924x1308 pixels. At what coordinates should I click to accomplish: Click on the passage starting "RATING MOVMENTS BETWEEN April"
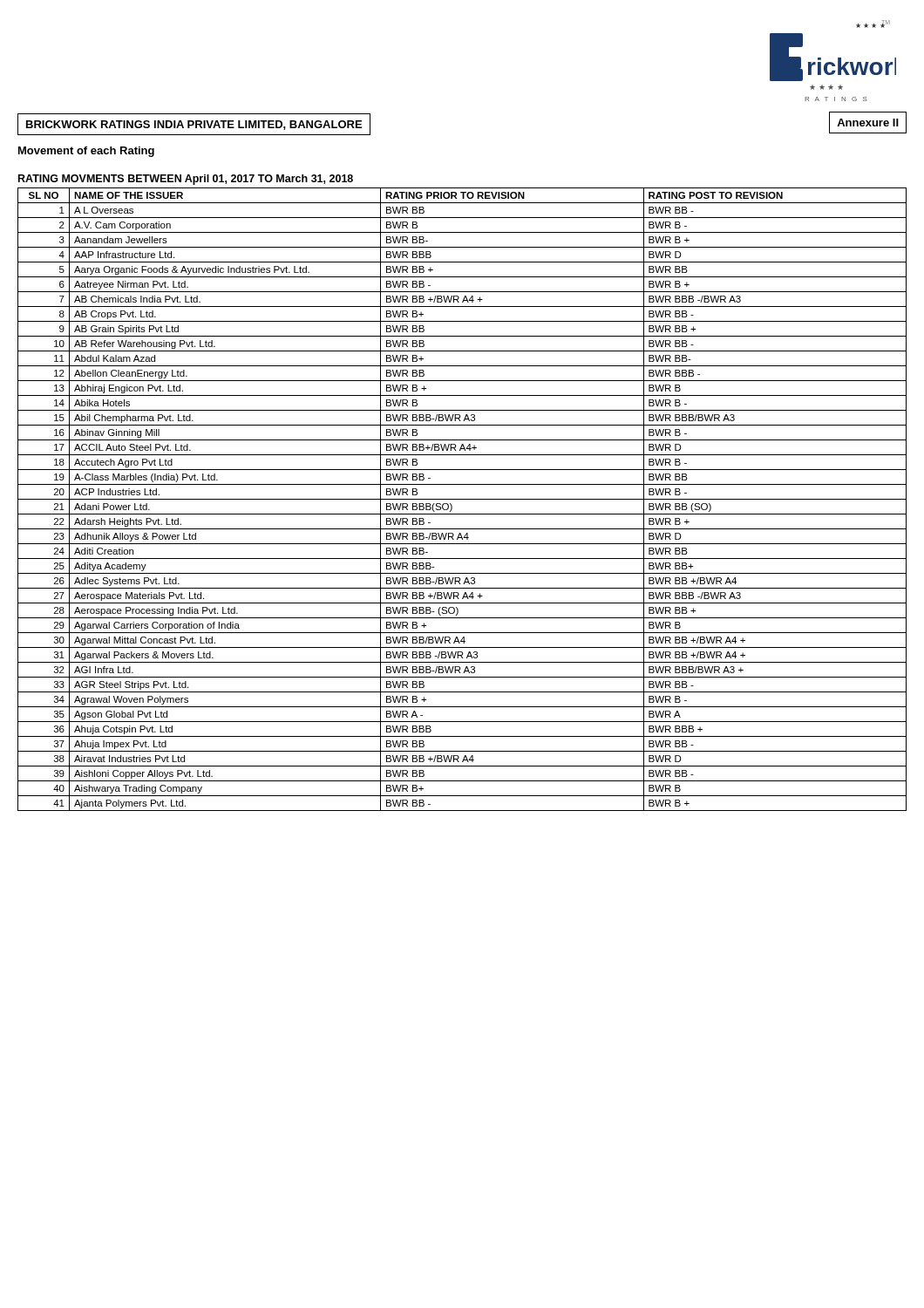tap(185, 179)
